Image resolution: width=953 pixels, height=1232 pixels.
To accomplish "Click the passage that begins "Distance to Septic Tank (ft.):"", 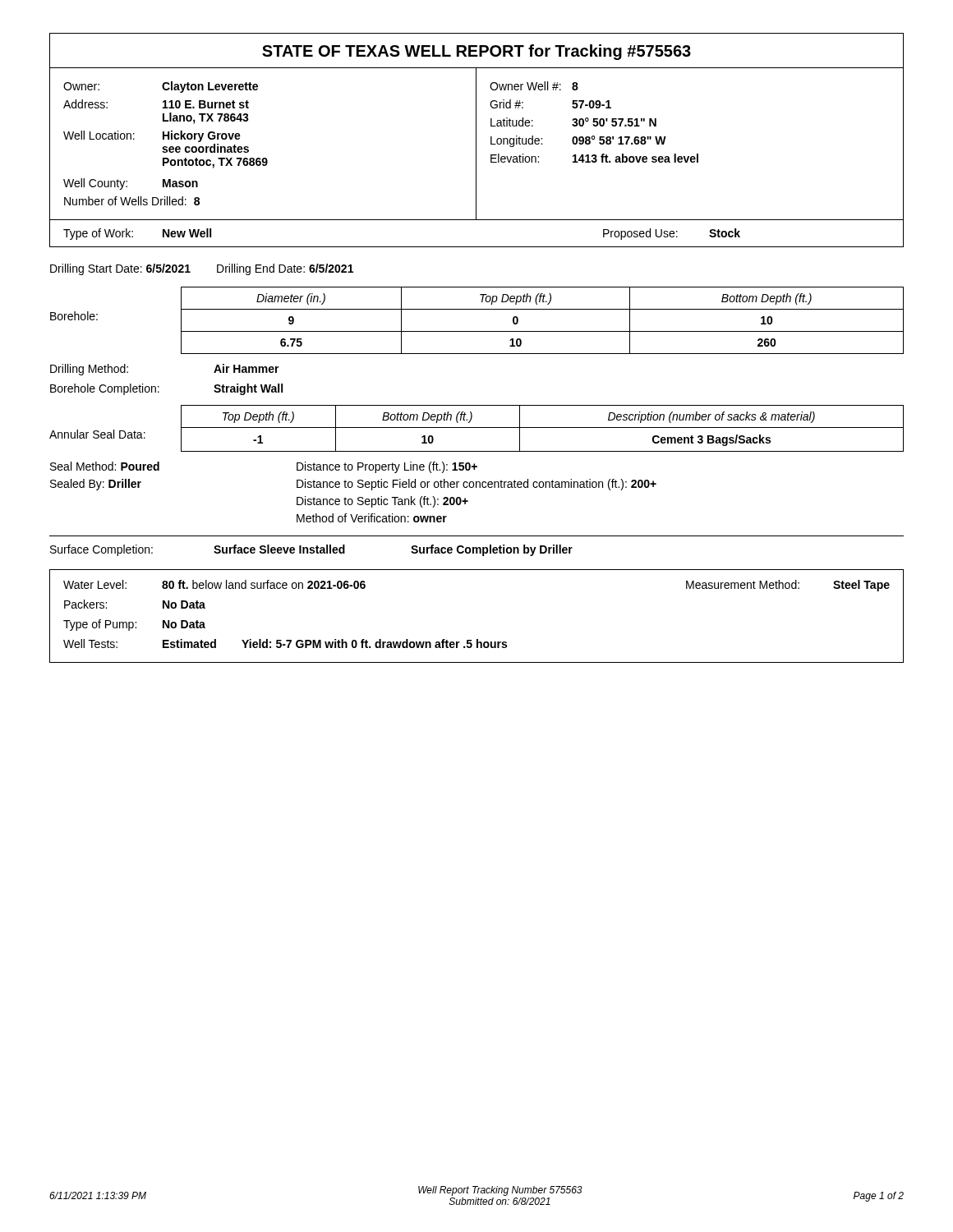I will (382, 501).
